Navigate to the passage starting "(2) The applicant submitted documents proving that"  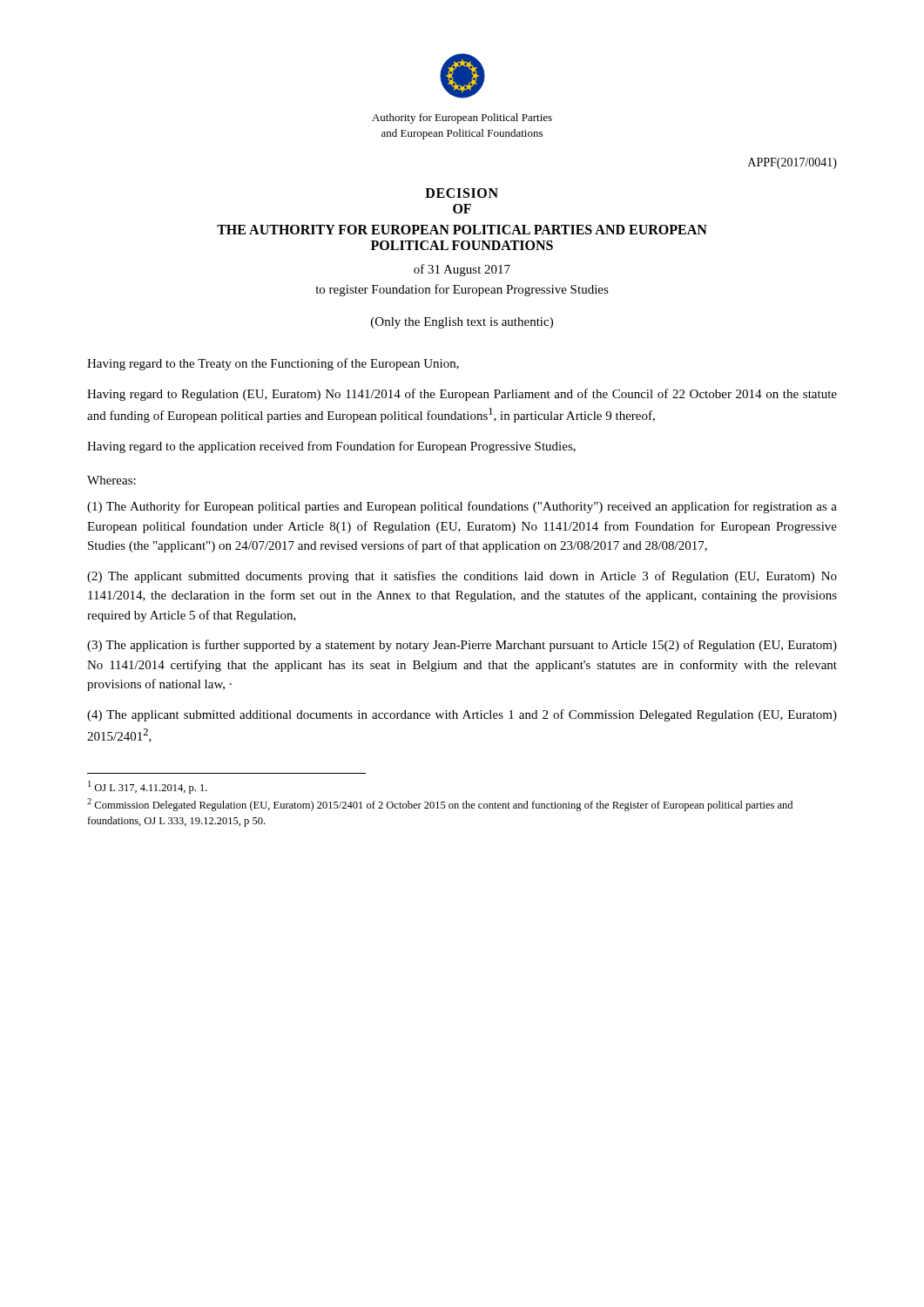point(462,595)
